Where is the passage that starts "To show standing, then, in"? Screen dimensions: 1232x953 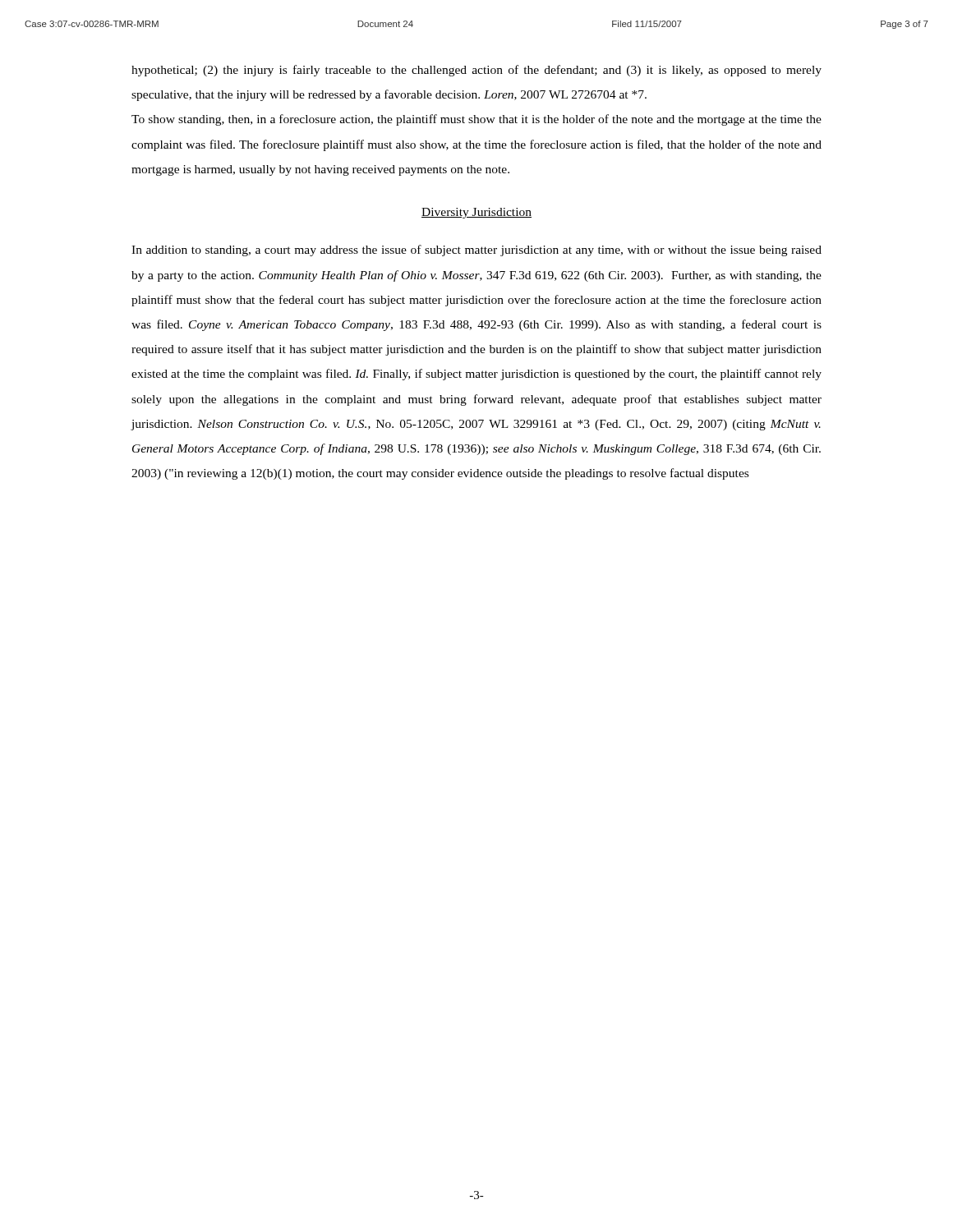coord(476,144)
